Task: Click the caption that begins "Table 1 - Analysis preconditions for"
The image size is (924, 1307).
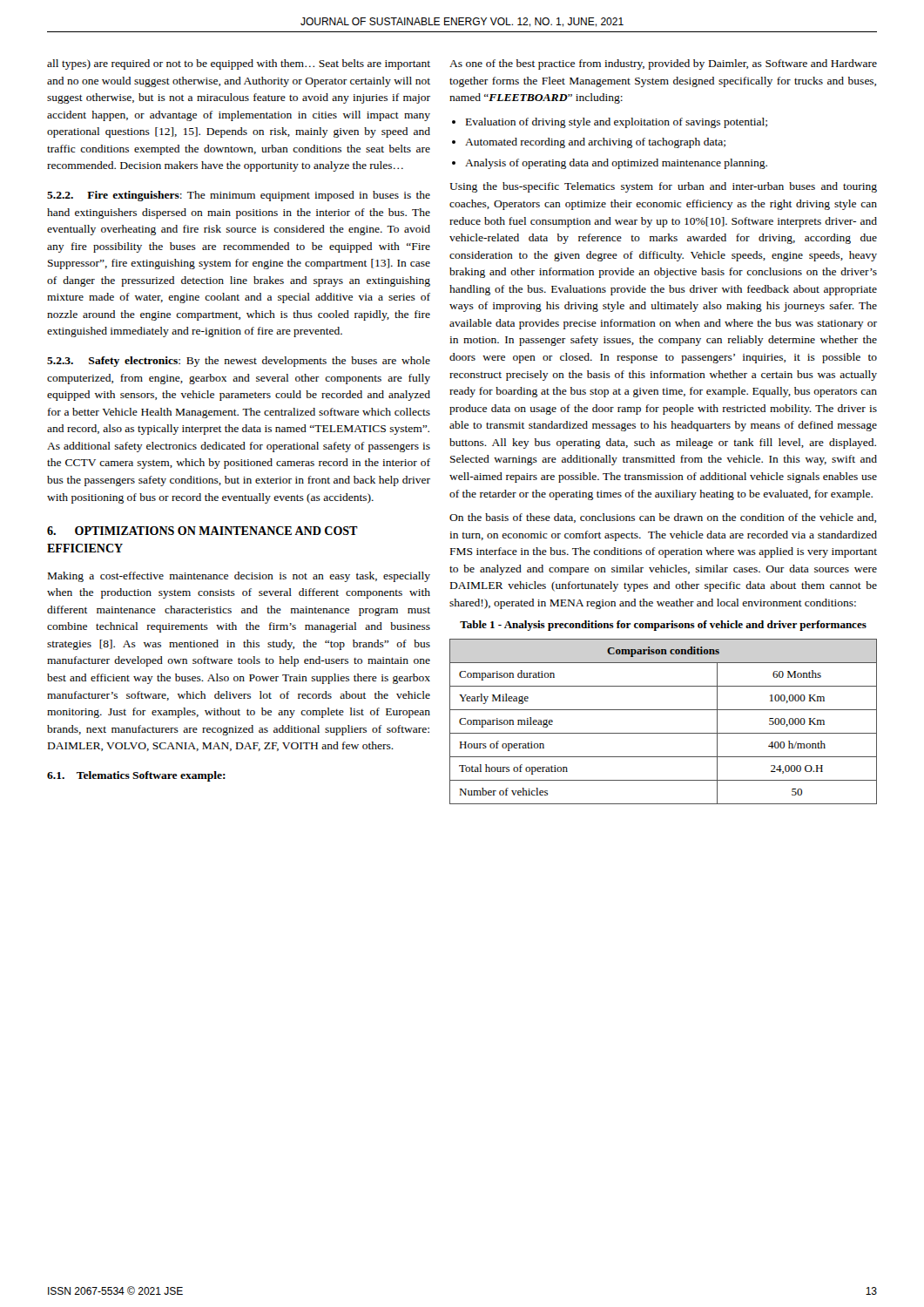Action: coord(663,625)
